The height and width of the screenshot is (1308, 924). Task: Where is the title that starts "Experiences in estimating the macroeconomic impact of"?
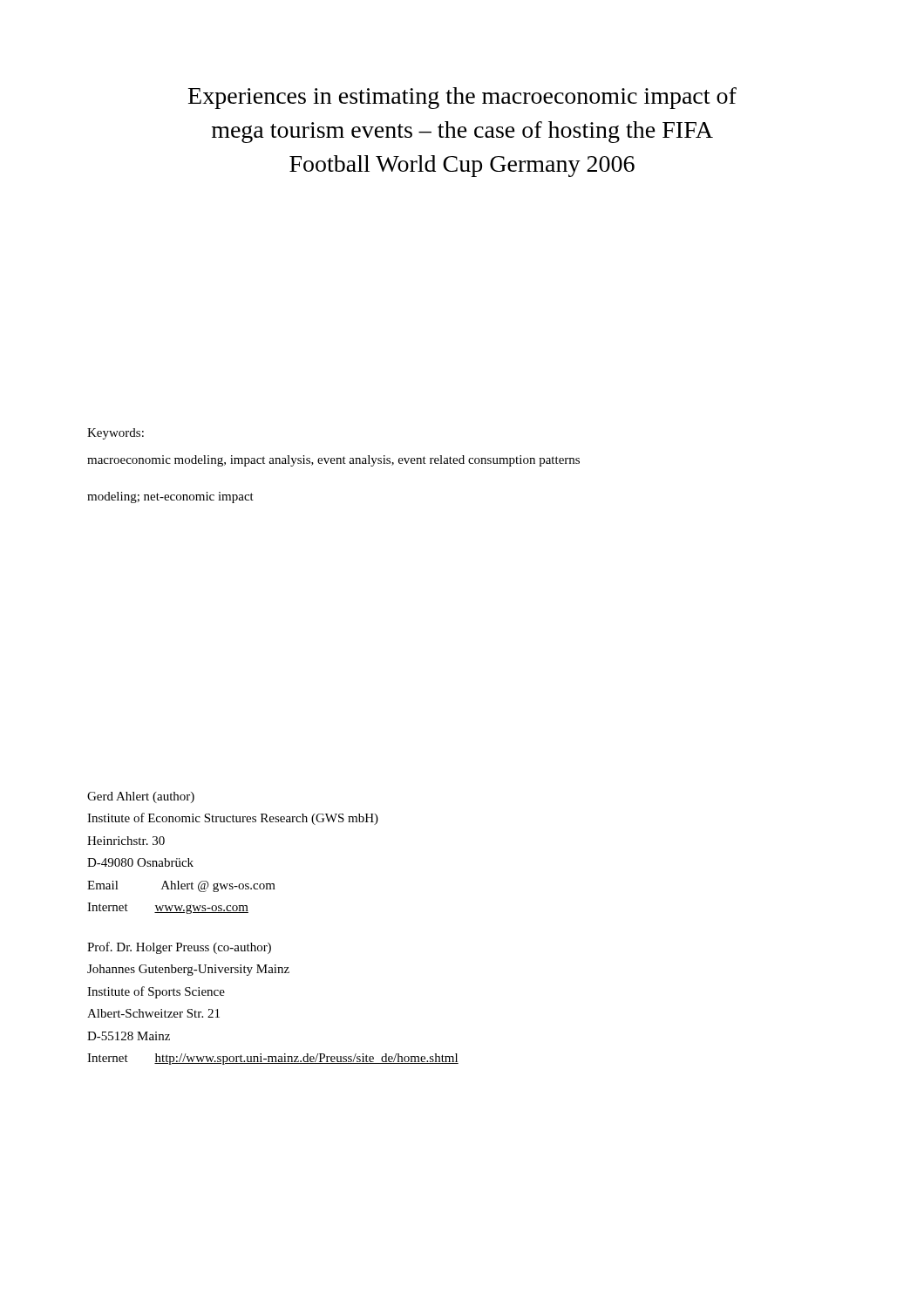pyautogui.click(x=462, y=130)
